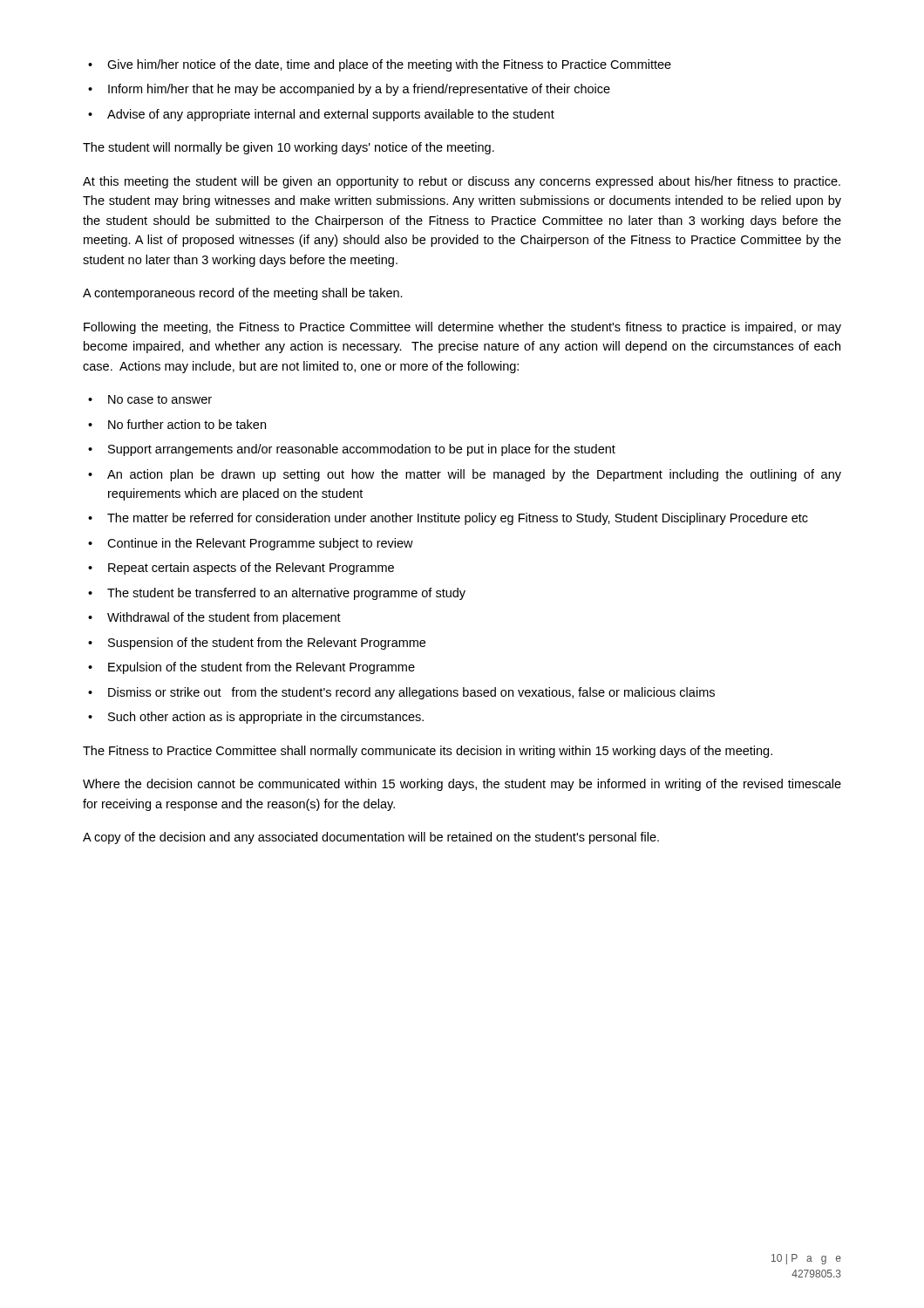The image size is (924, 1308).
Task: Select the passage starting "Dismiss or strike out from the student's"
Action: pos(411,692)
